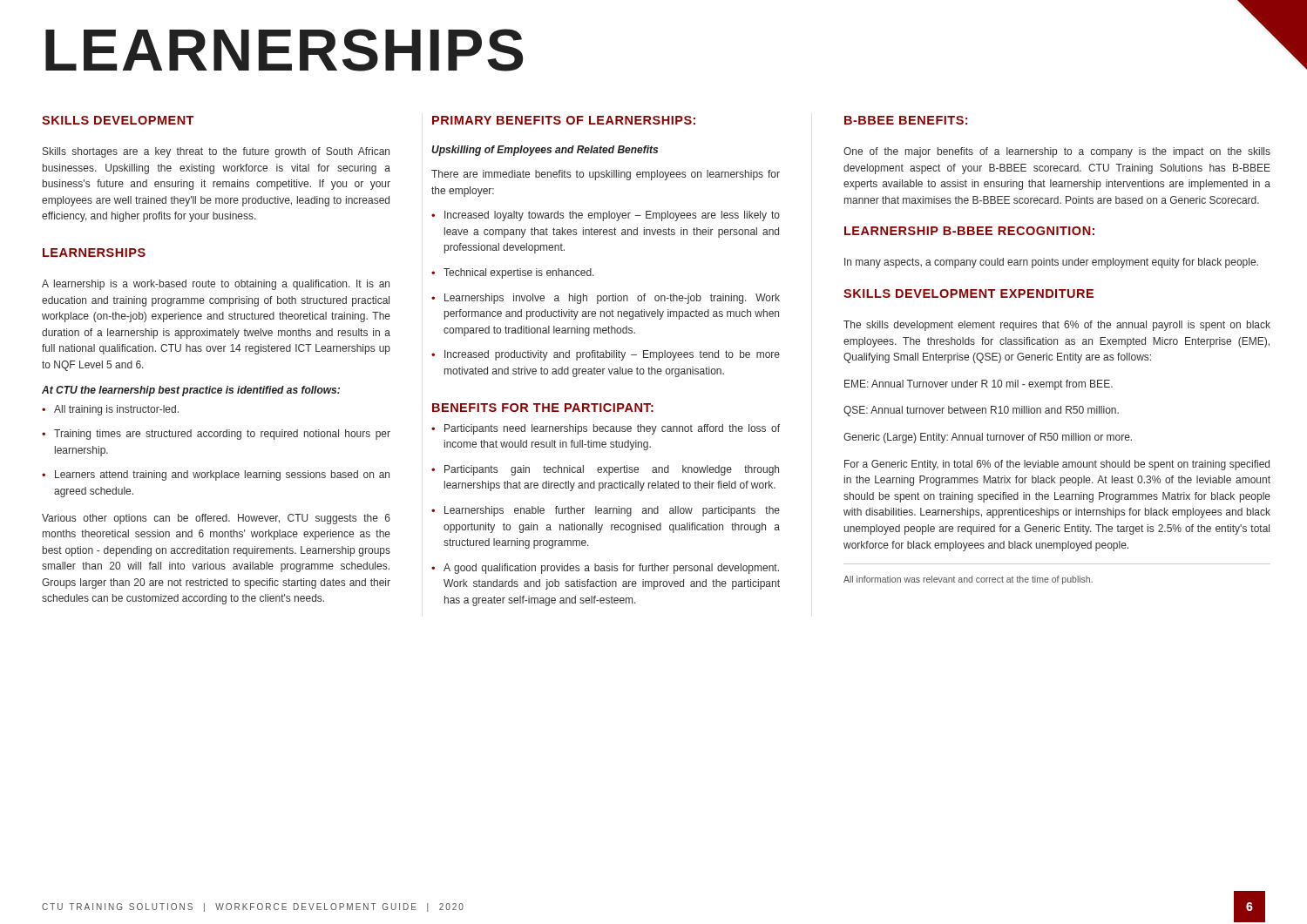Point to the text starting "A learnership is"

pos(216,325)
